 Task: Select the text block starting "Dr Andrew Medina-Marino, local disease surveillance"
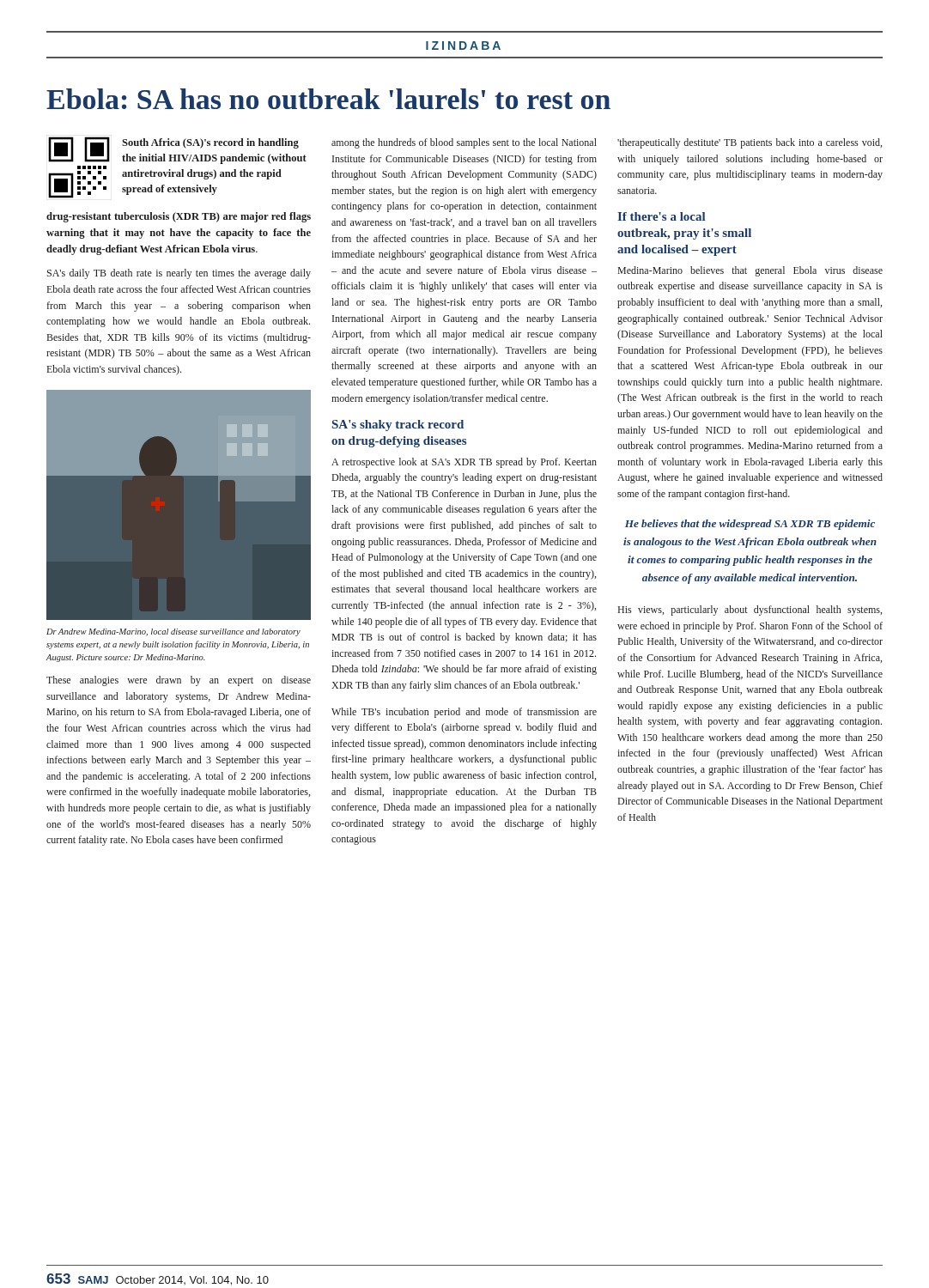178,644
